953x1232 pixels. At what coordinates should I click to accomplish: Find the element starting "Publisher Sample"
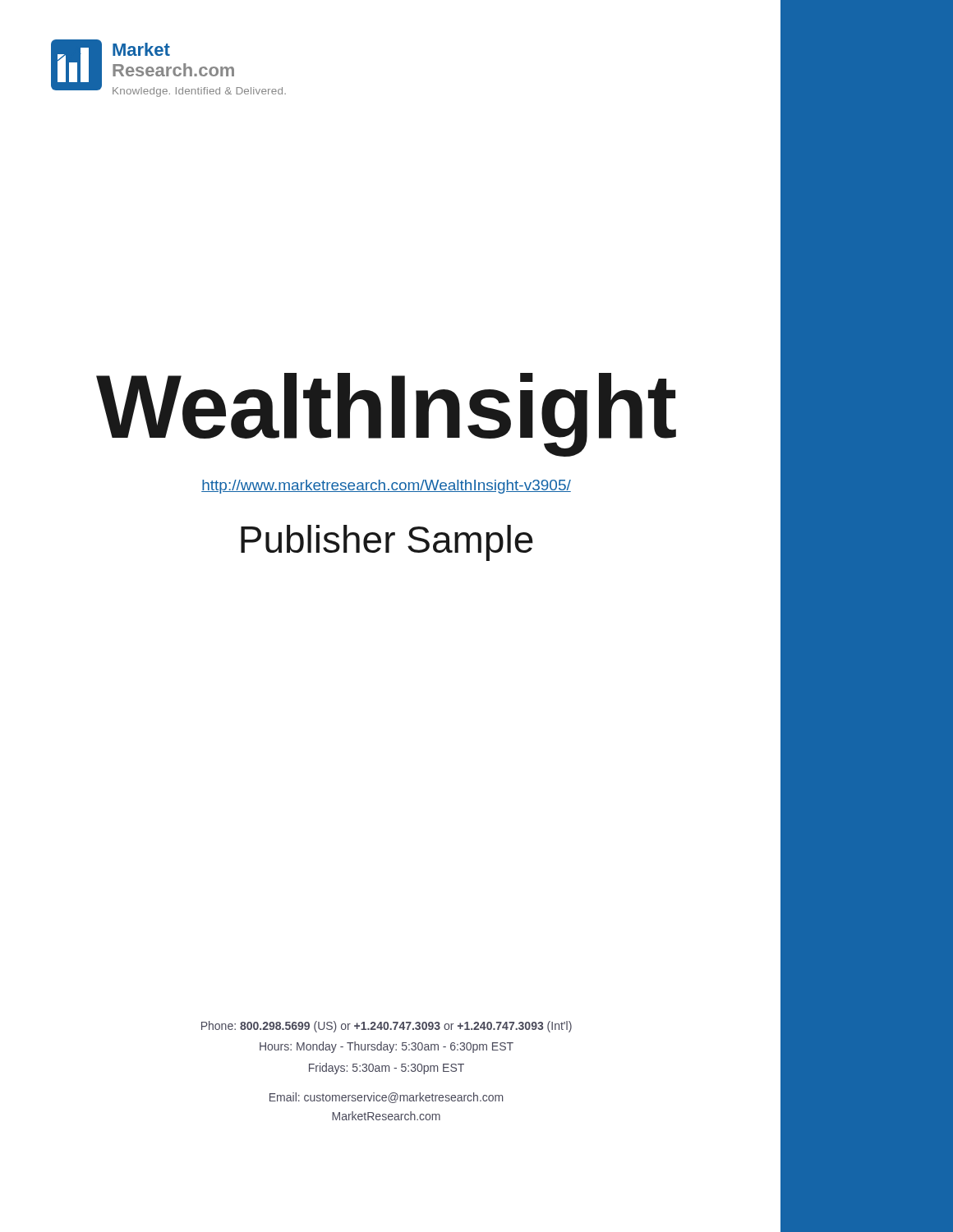tap(386, 540)
